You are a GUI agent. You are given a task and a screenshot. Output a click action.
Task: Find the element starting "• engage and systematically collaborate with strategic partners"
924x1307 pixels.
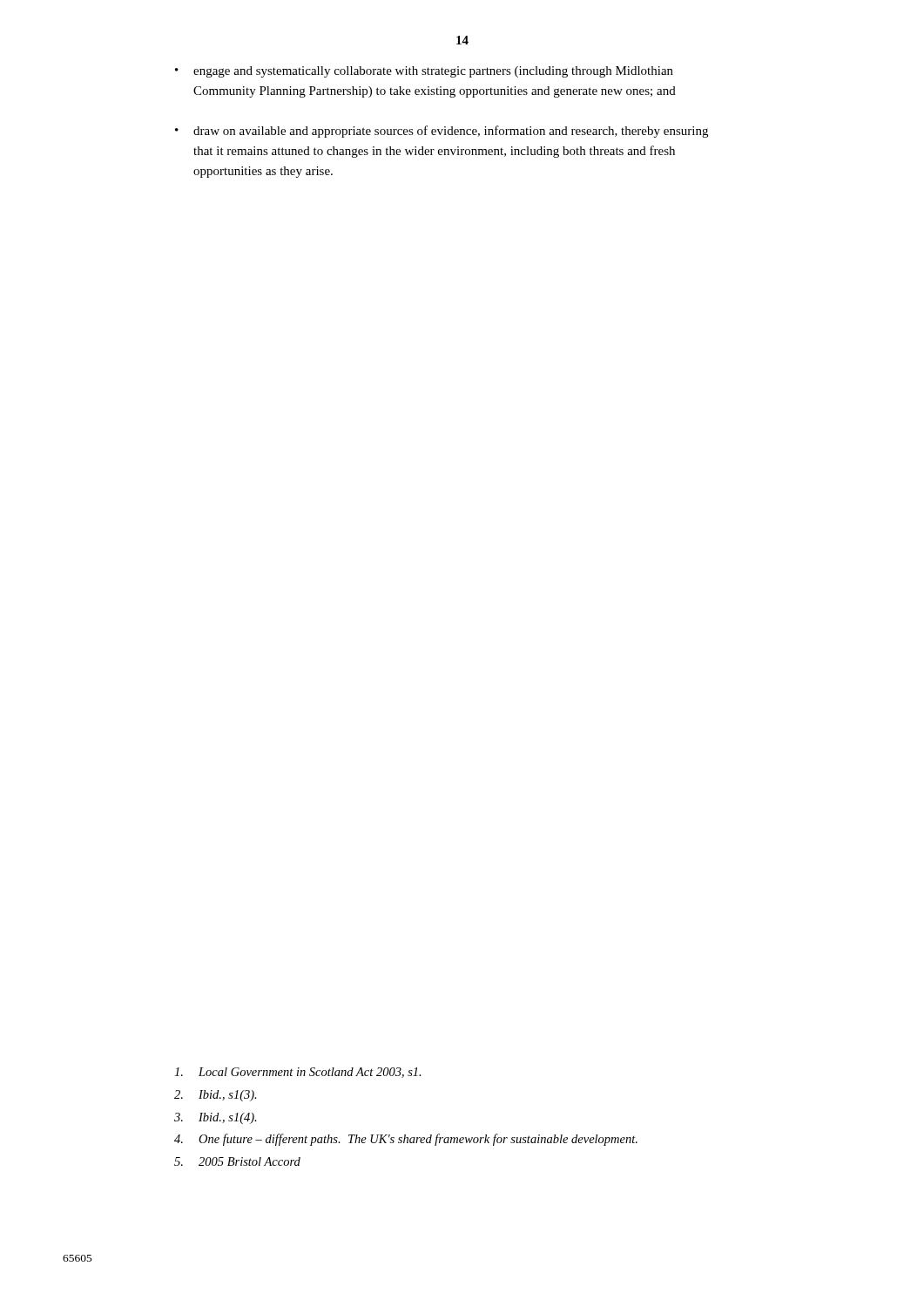coord(444,81)
